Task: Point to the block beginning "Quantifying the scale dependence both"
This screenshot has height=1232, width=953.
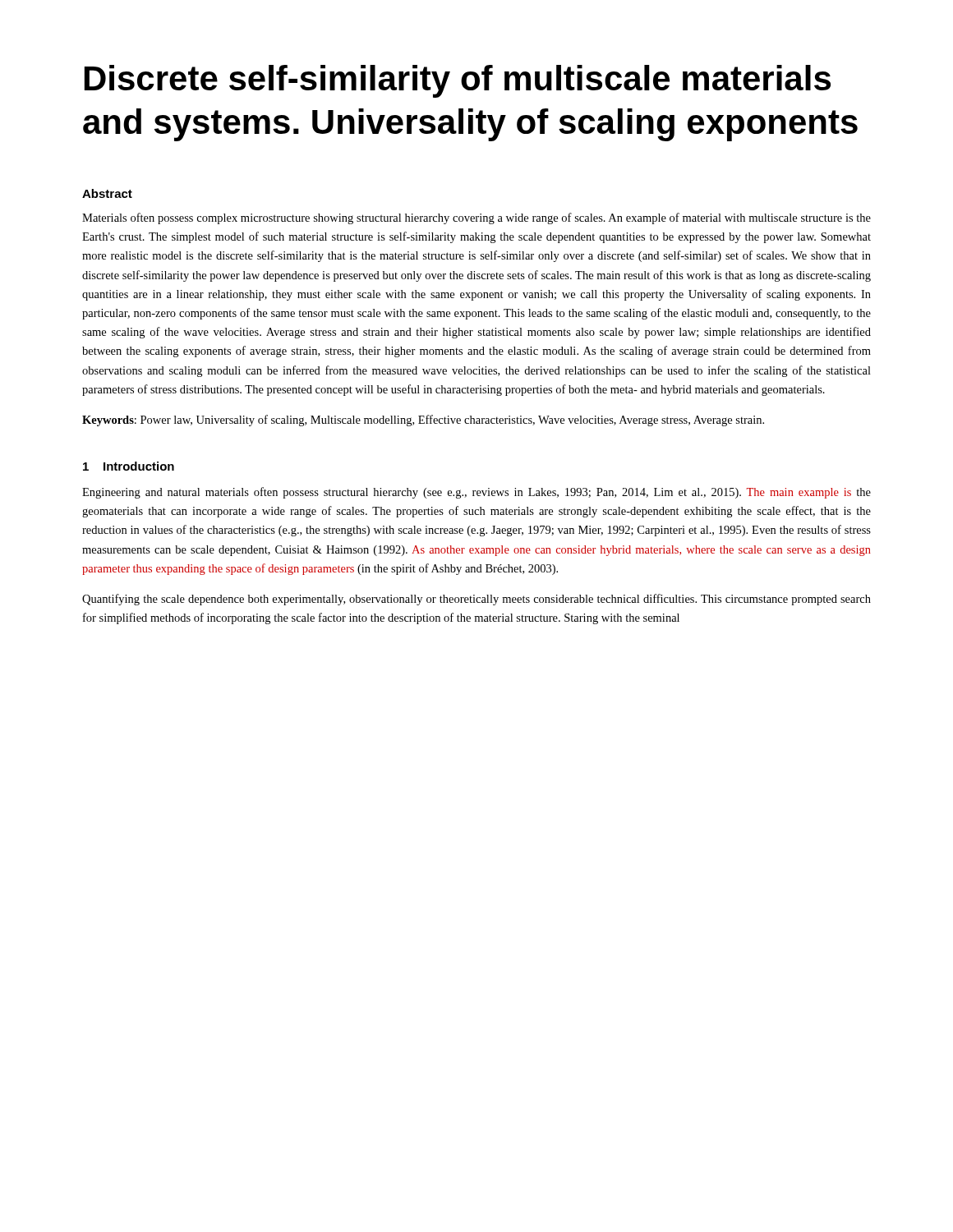Action: click(476, 608)
